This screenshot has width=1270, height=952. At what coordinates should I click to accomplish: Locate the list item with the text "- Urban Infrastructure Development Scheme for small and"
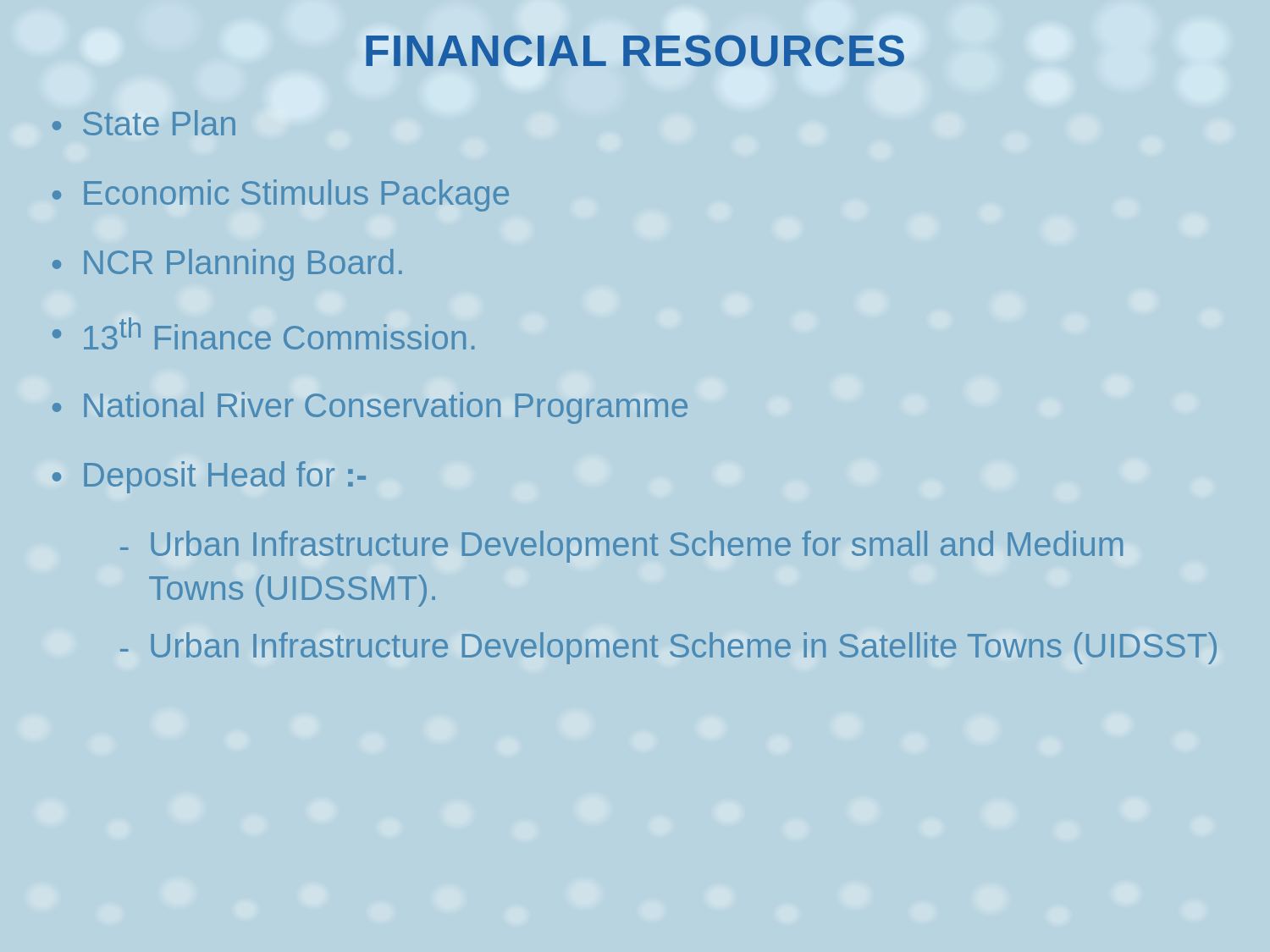pos(669,566)
